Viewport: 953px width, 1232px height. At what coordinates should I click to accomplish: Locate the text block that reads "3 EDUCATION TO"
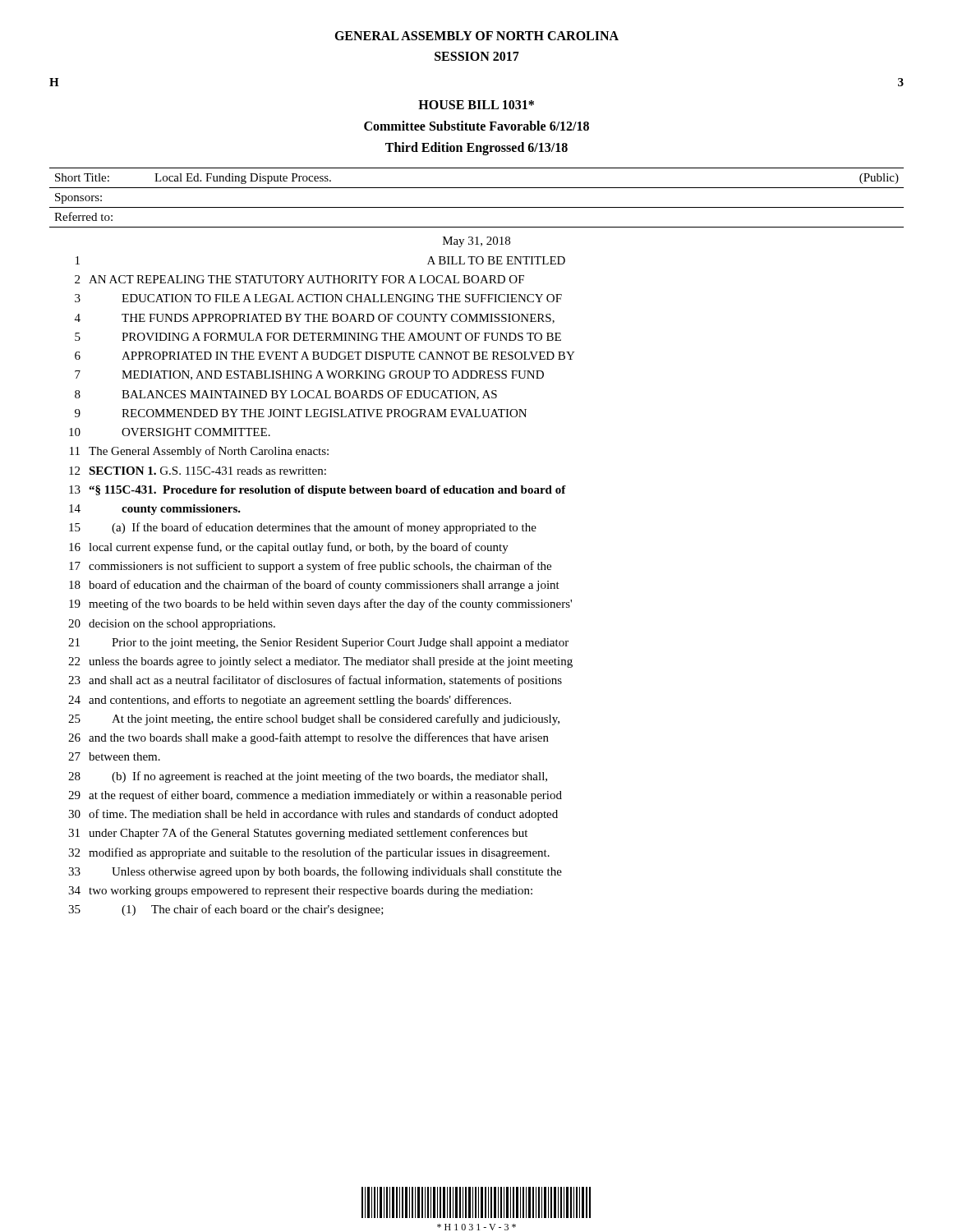476,299
